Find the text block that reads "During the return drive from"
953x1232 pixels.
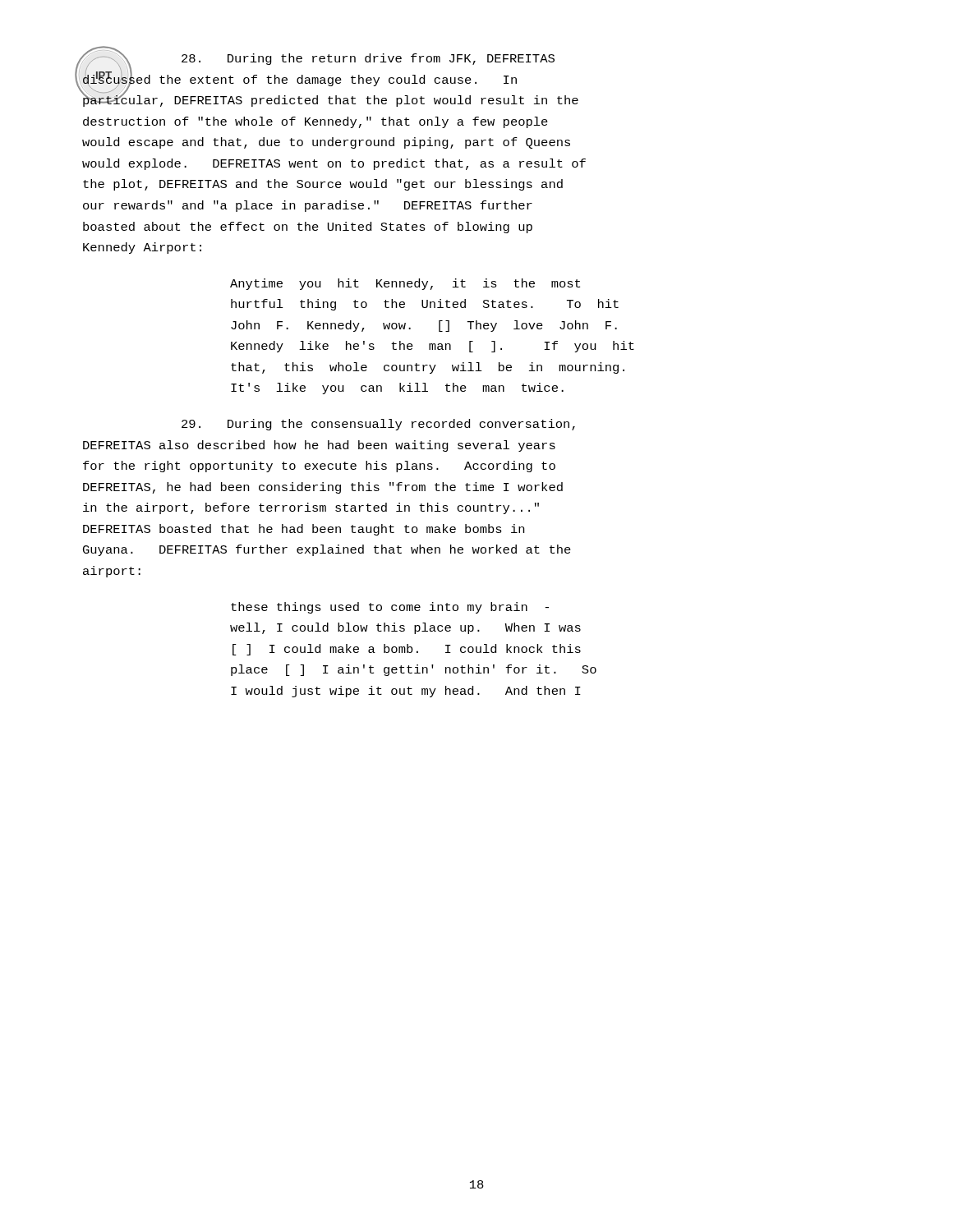[x=334, y=154]
